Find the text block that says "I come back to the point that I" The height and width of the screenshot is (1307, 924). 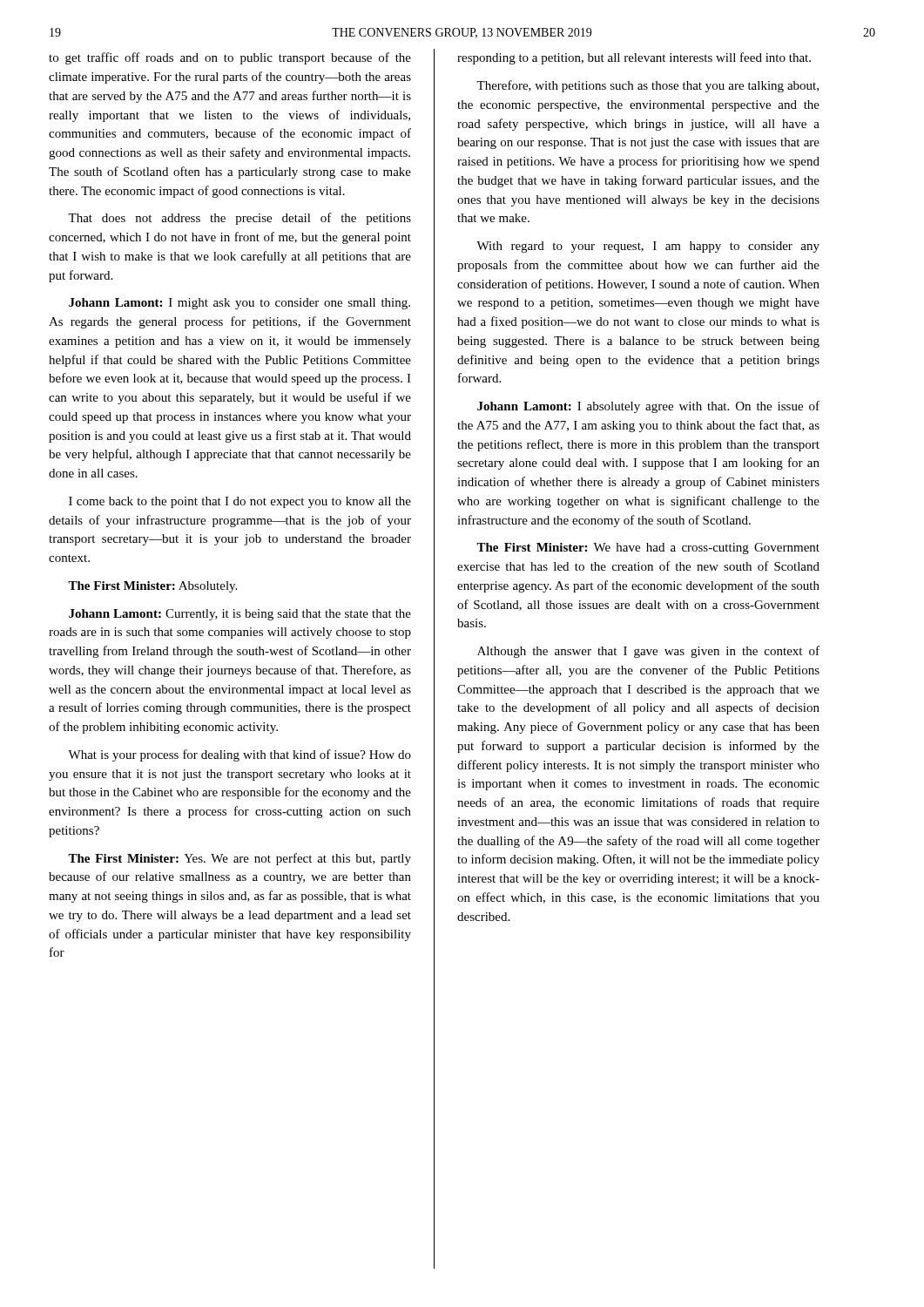[x=230, y=530]
